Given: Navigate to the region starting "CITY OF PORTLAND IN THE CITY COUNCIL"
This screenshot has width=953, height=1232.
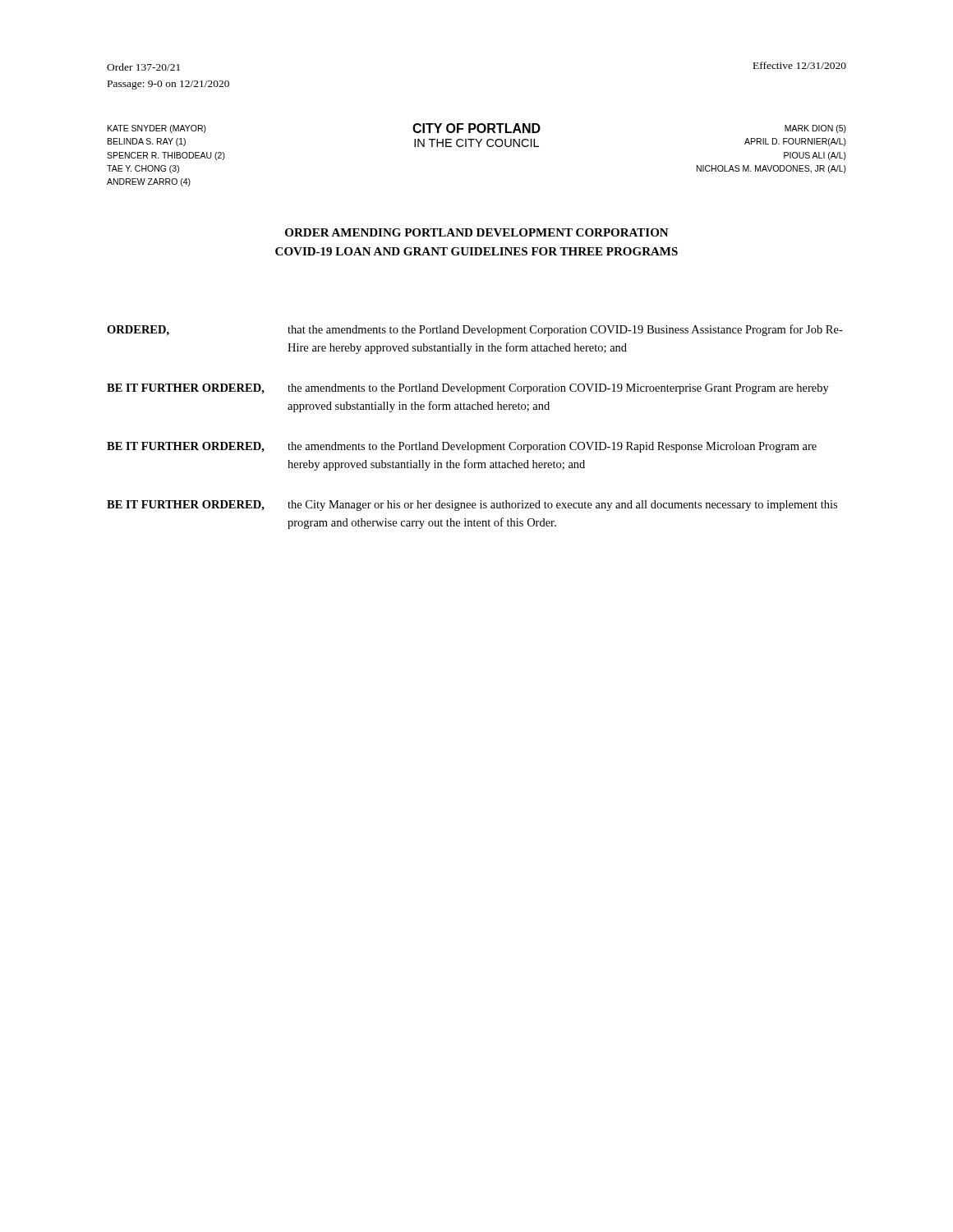Looking at the screenshot, I should click(x=476, y=136).
